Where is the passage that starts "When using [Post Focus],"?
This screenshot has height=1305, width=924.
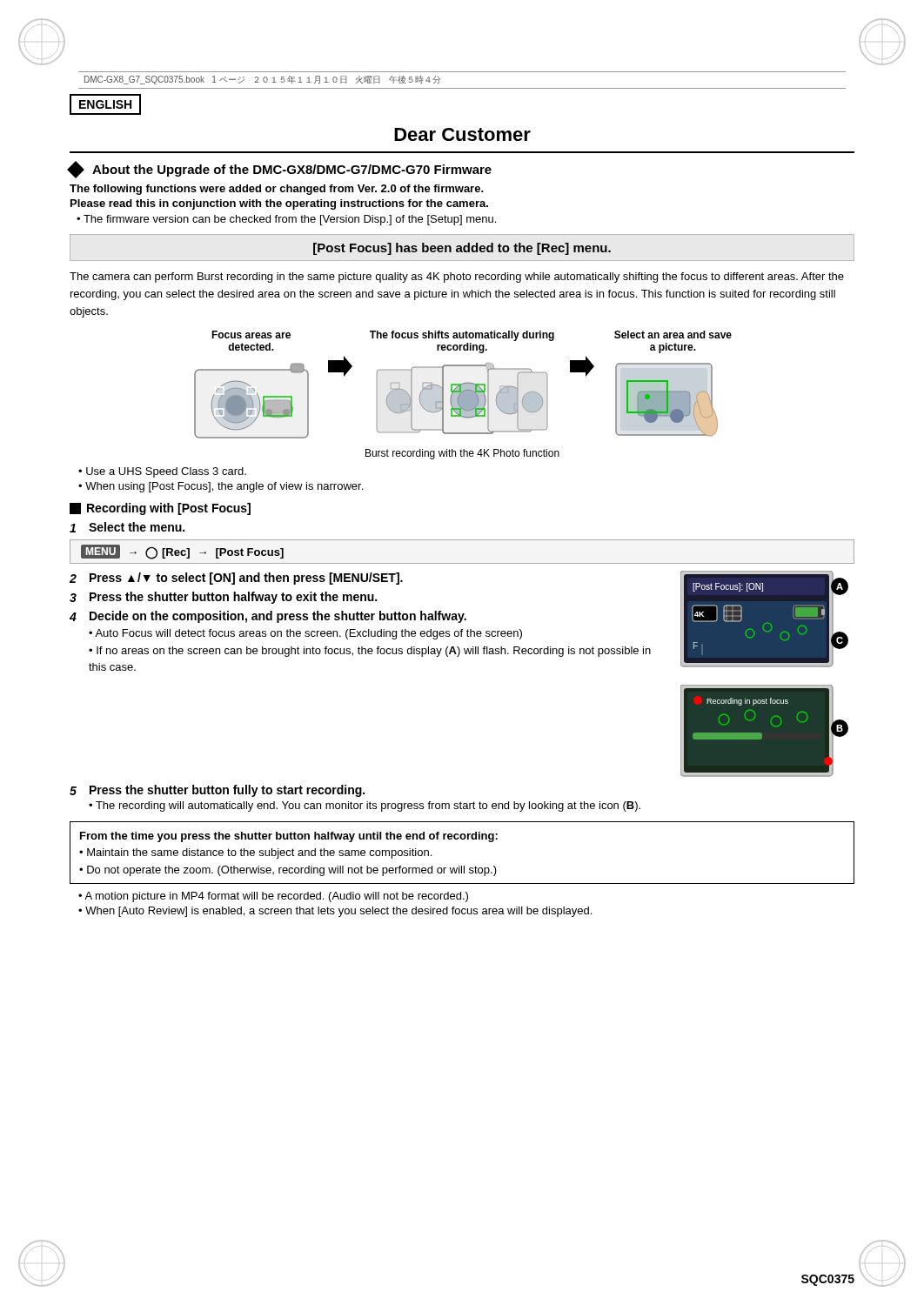225,486
